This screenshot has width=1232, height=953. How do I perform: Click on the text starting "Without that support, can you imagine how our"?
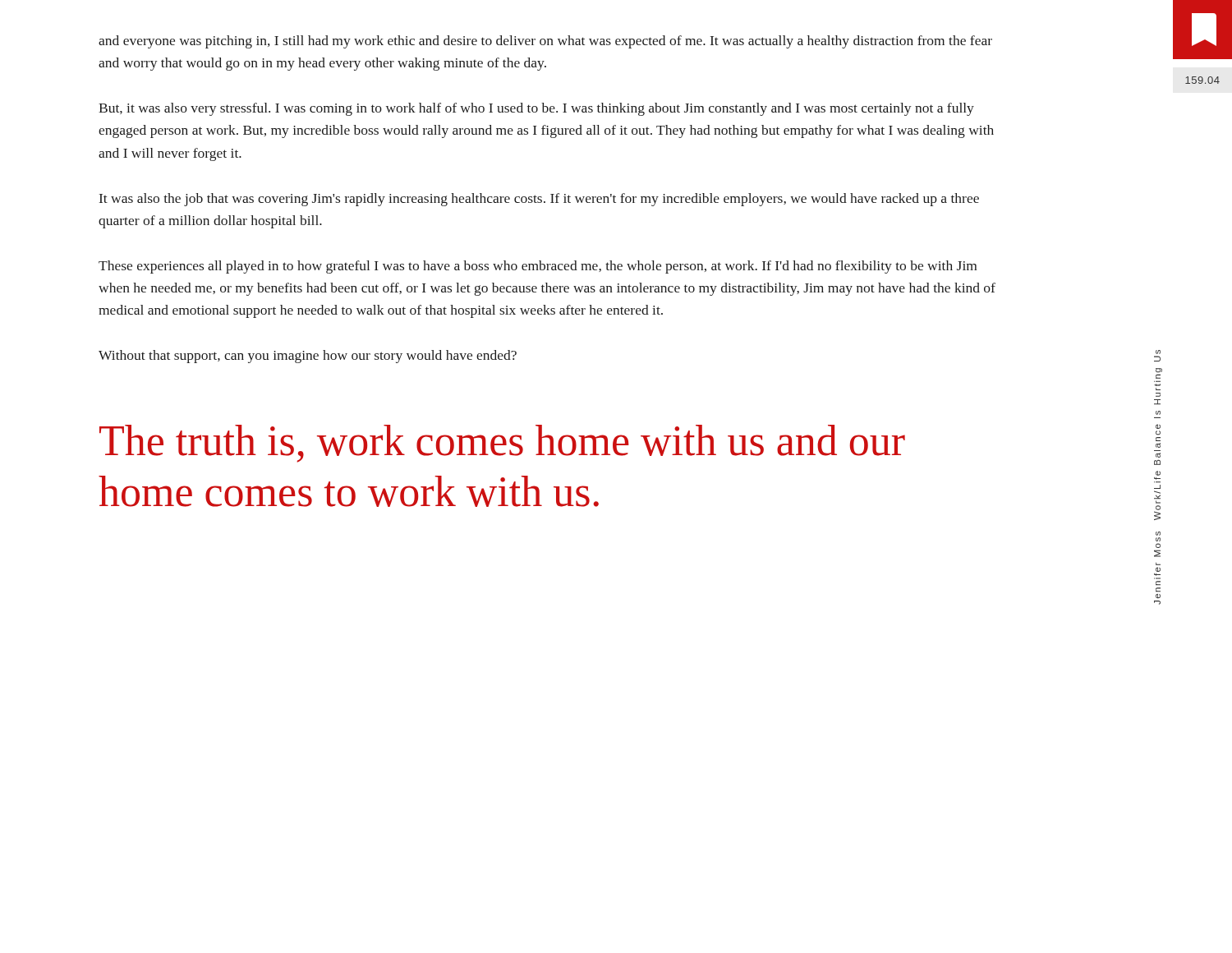pos(308,355)
